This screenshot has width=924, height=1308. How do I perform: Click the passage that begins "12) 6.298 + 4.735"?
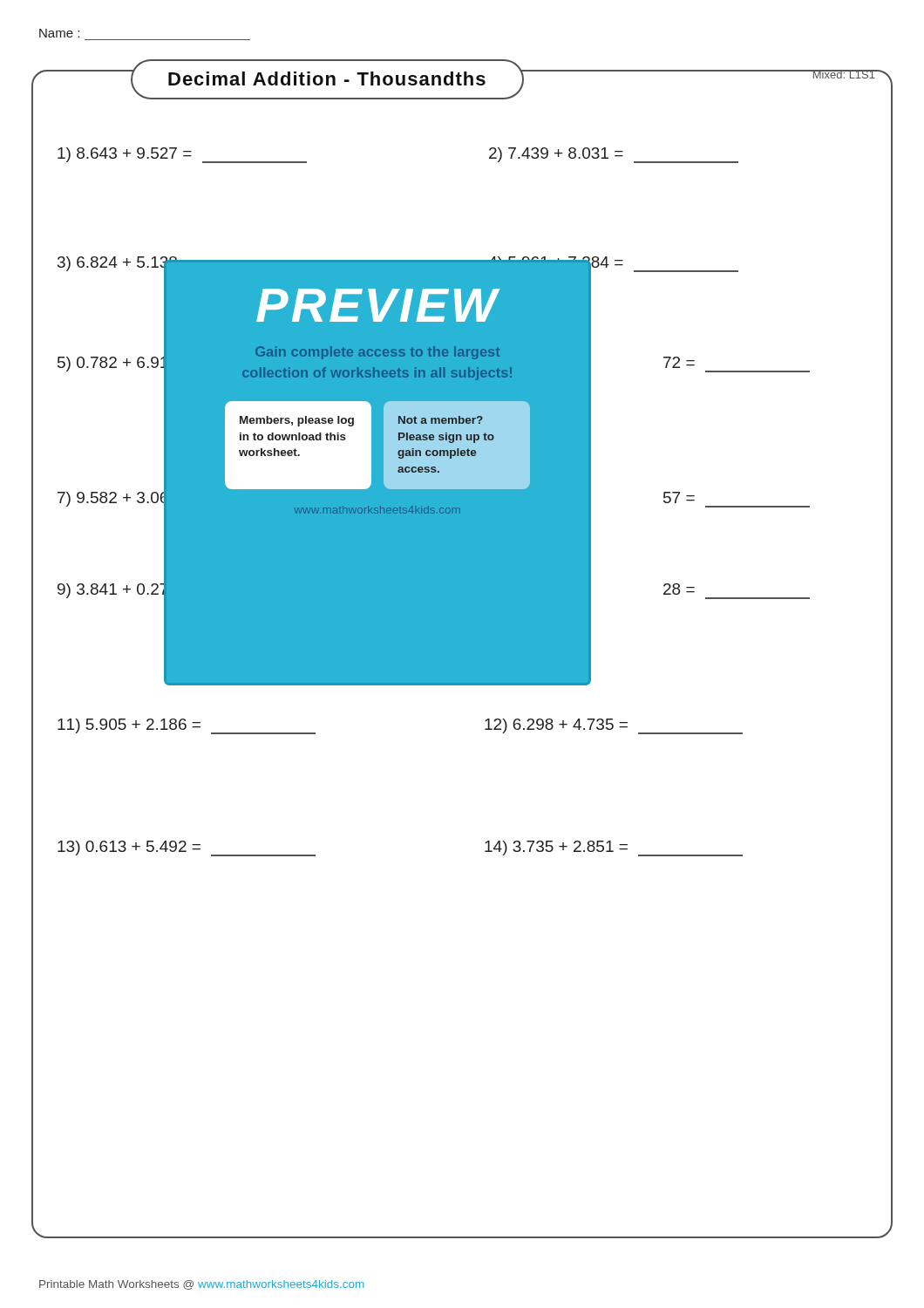(x=613, y=725)
